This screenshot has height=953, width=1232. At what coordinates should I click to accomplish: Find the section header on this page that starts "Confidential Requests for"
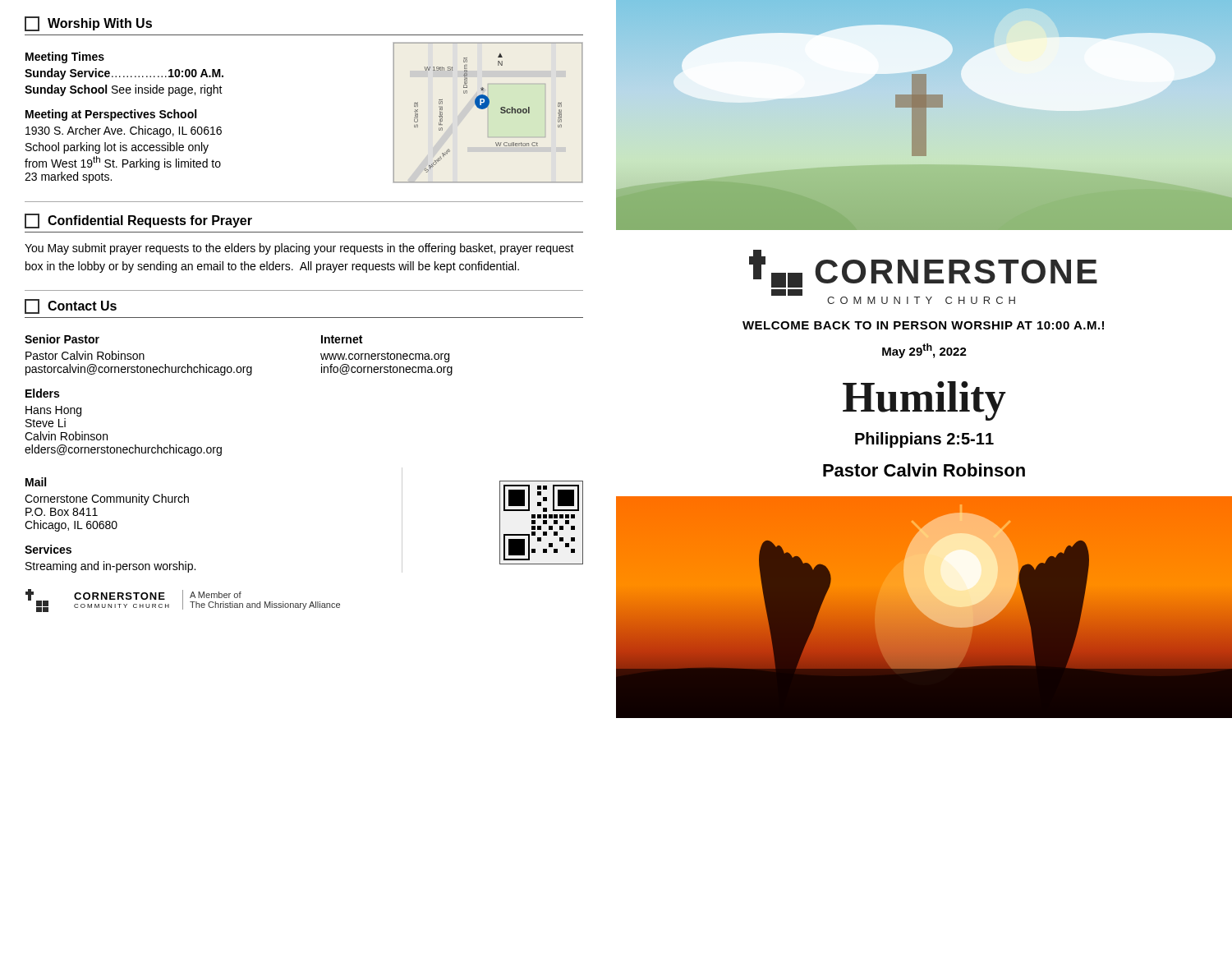138,221
